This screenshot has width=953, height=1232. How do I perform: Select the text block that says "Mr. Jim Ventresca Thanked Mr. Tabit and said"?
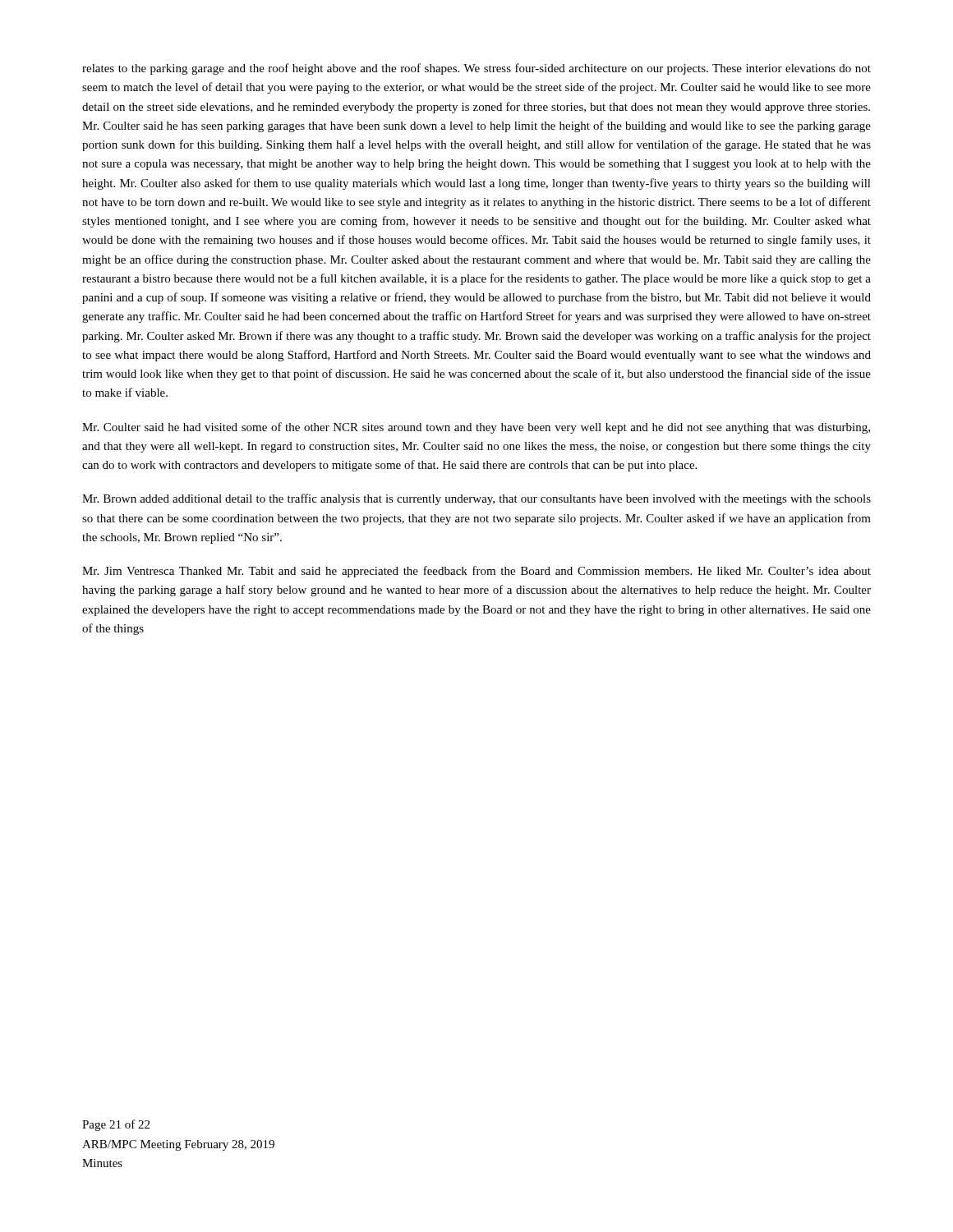pyautogui.click(x=476, y=599)
